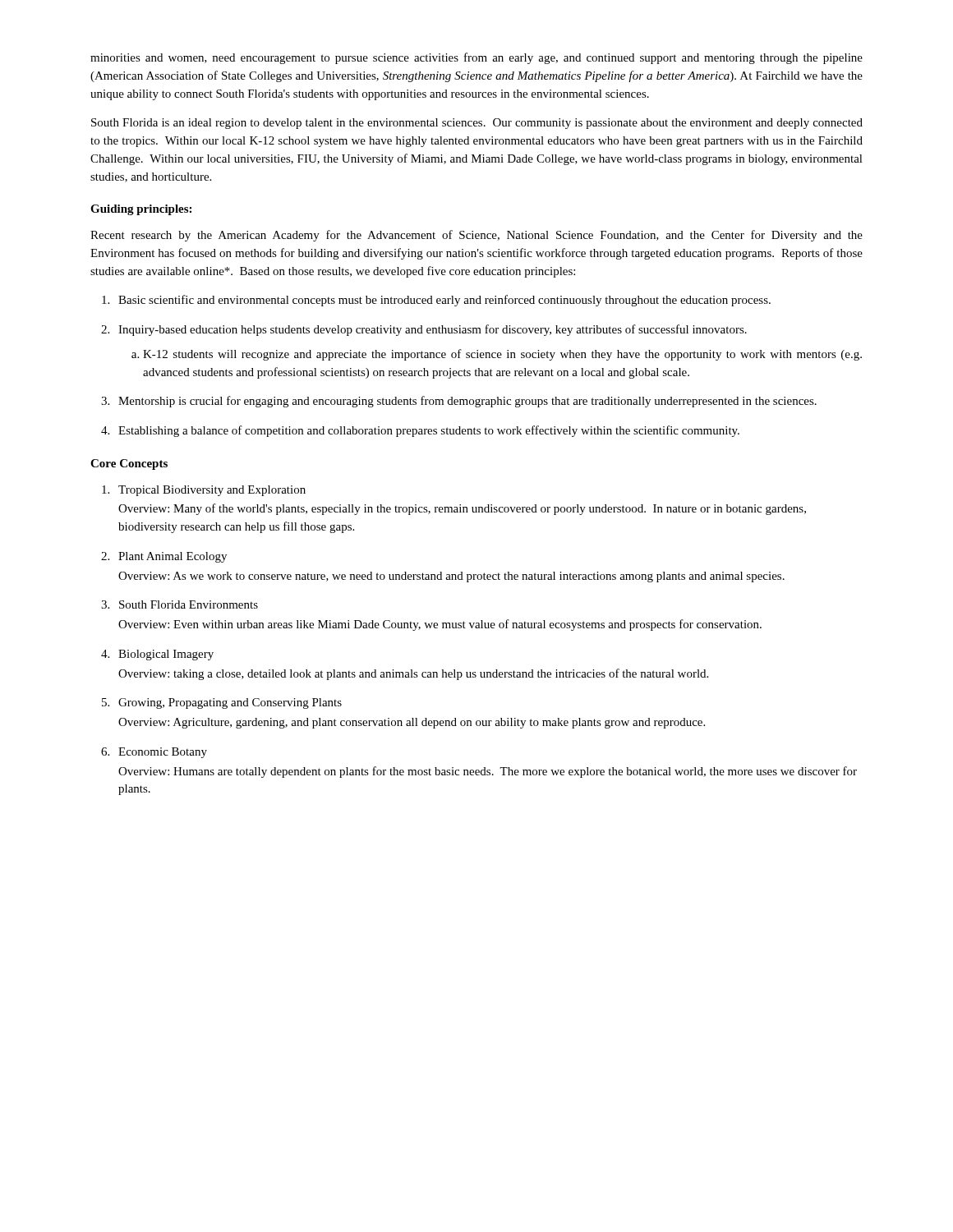Click on the region starting "Mentorship is crucial"
Screen dimensions: 1232x953
click(x=476, y=402)
